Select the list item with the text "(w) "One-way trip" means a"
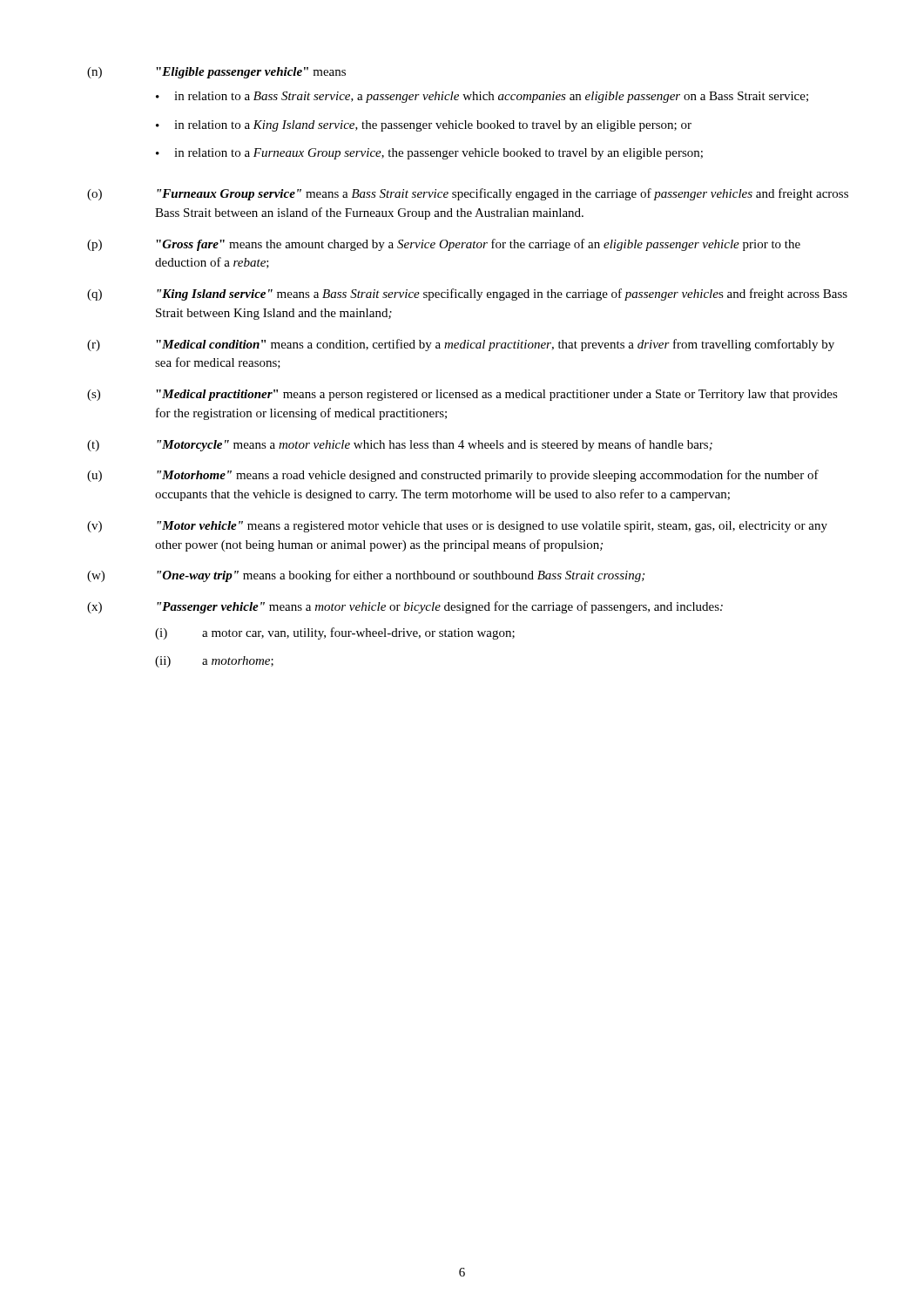The width and height of the screenshot is (924, 1307). click(x=471, y=576)
